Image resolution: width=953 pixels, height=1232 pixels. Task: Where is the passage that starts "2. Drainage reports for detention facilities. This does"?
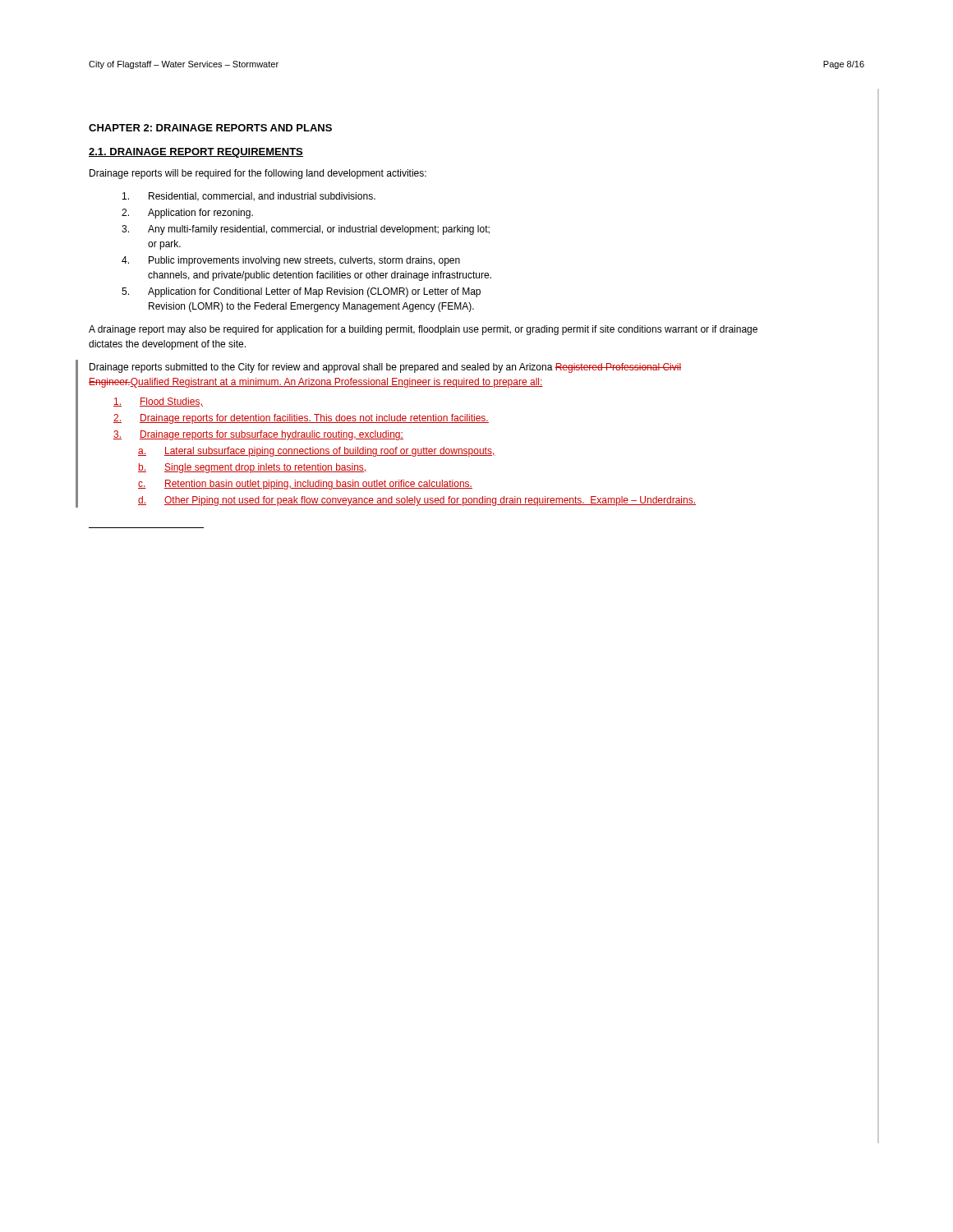click(438, 418)
